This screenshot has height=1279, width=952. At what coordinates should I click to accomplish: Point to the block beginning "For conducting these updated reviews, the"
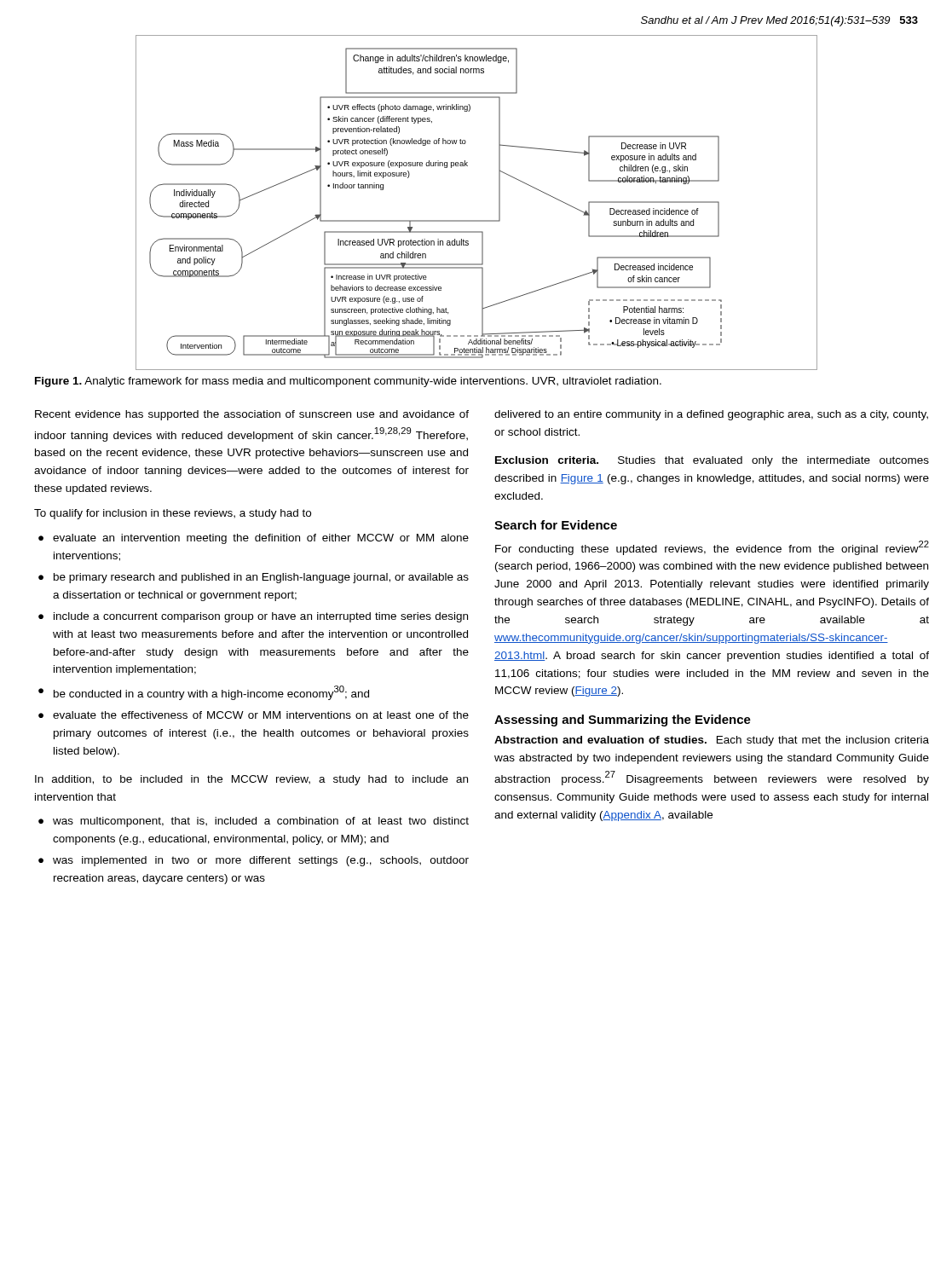tap(712, 548)
